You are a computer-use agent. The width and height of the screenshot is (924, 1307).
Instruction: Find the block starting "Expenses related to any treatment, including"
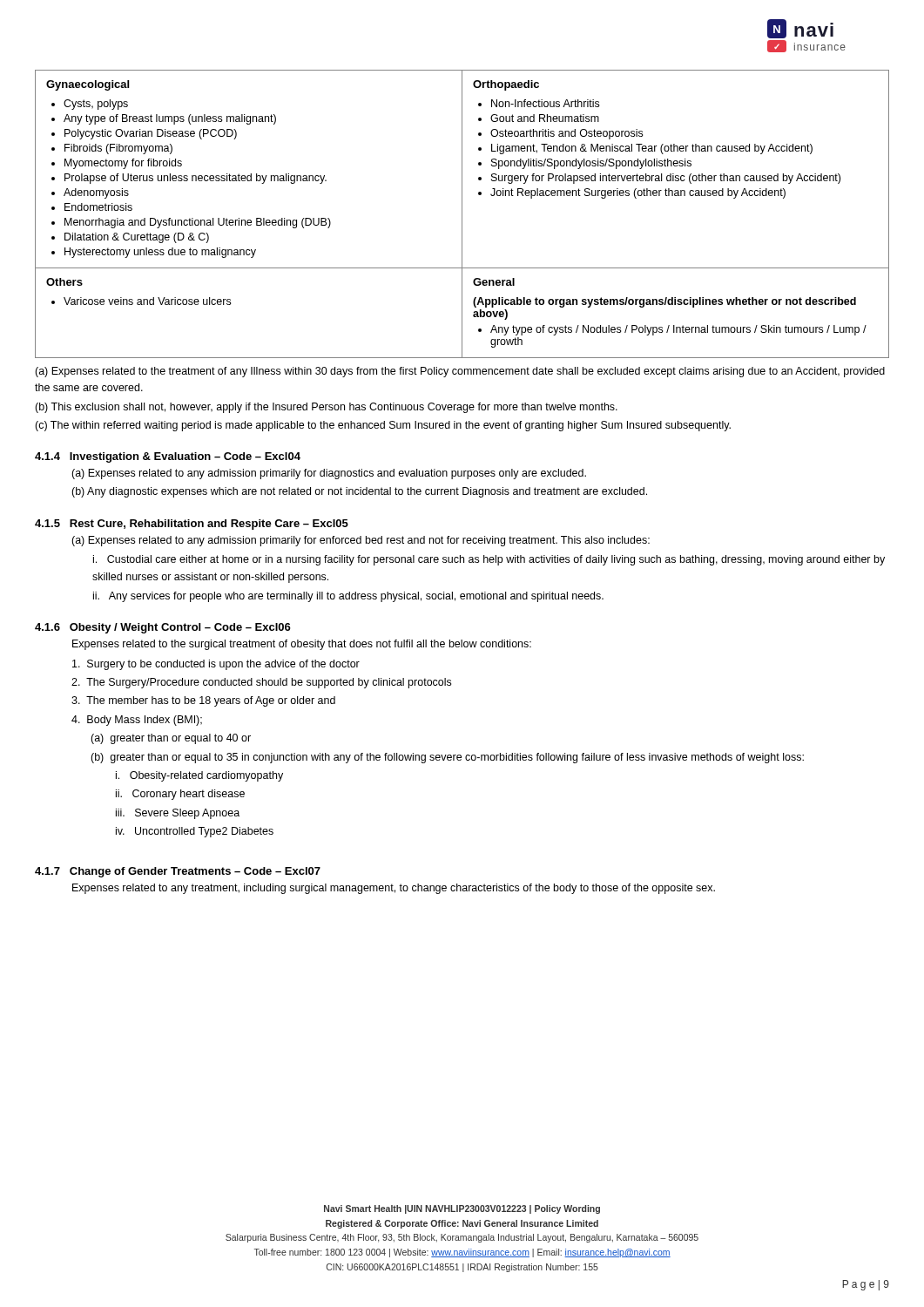[394, 888]
